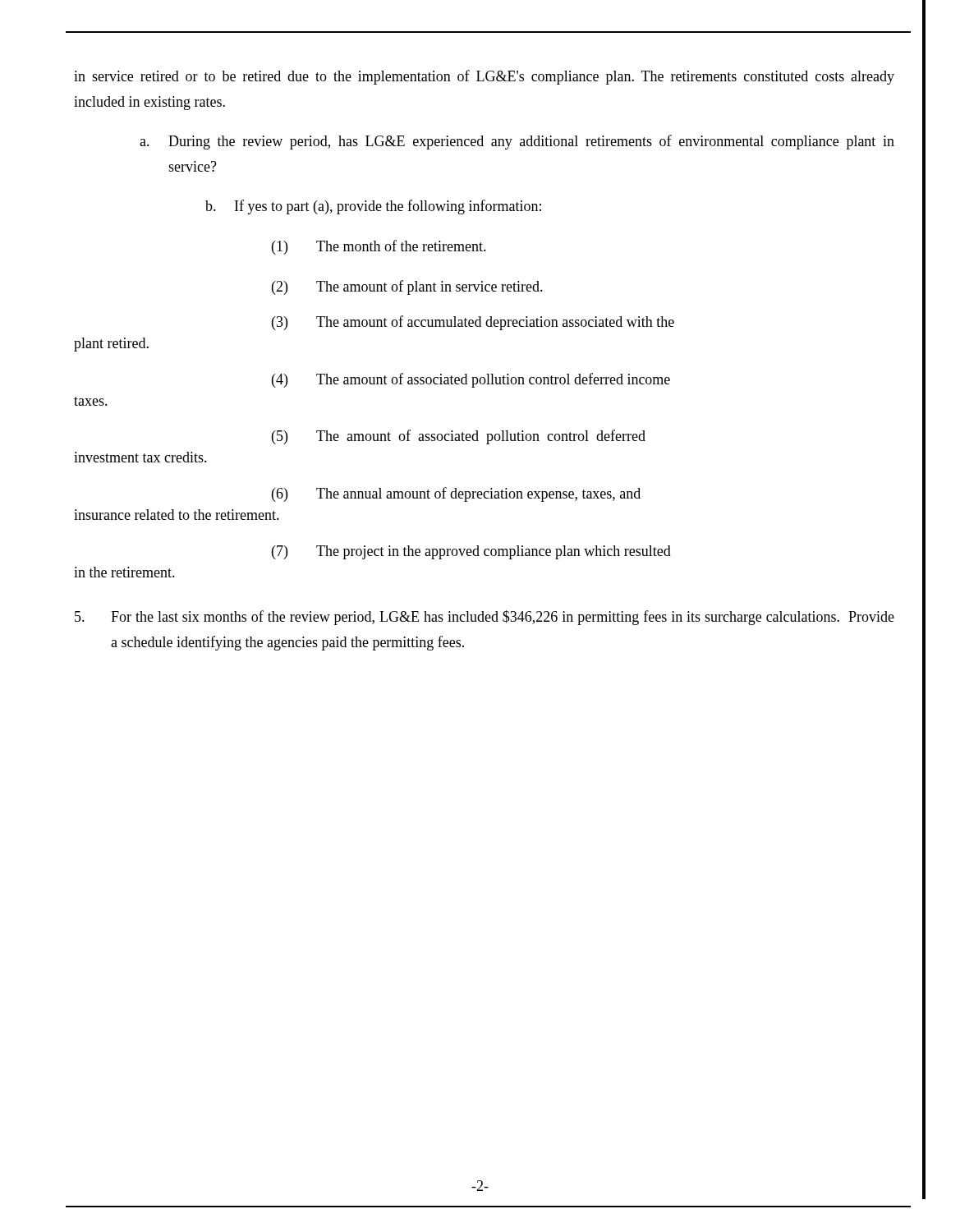The image size is (960, 1232).
Task: Where does it say "(5) The amount of associated pollution control deferred"?
Action: coord(583,437)
